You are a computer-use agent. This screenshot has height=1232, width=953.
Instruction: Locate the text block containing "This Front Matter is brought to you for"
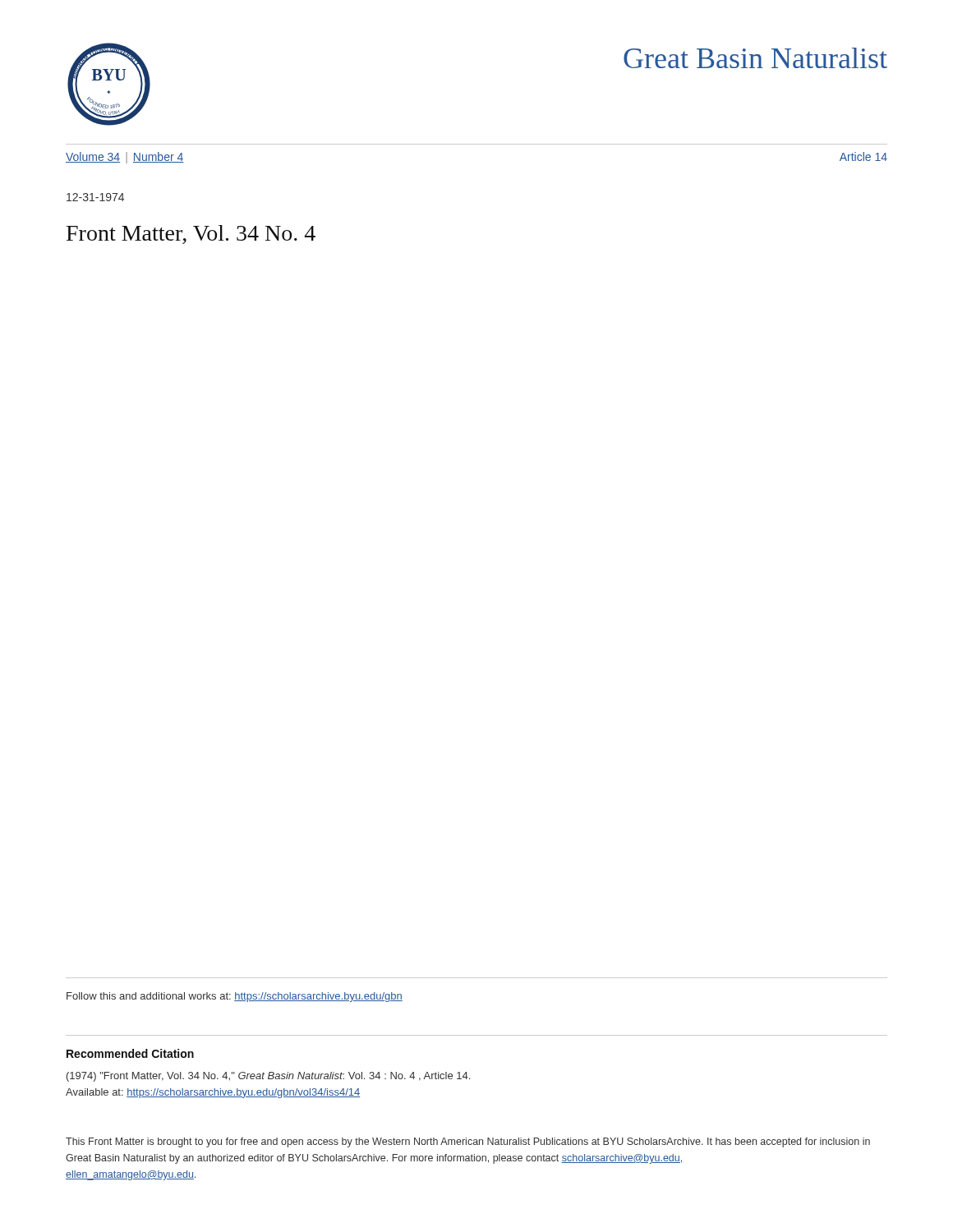click(x=468, y=1158)
